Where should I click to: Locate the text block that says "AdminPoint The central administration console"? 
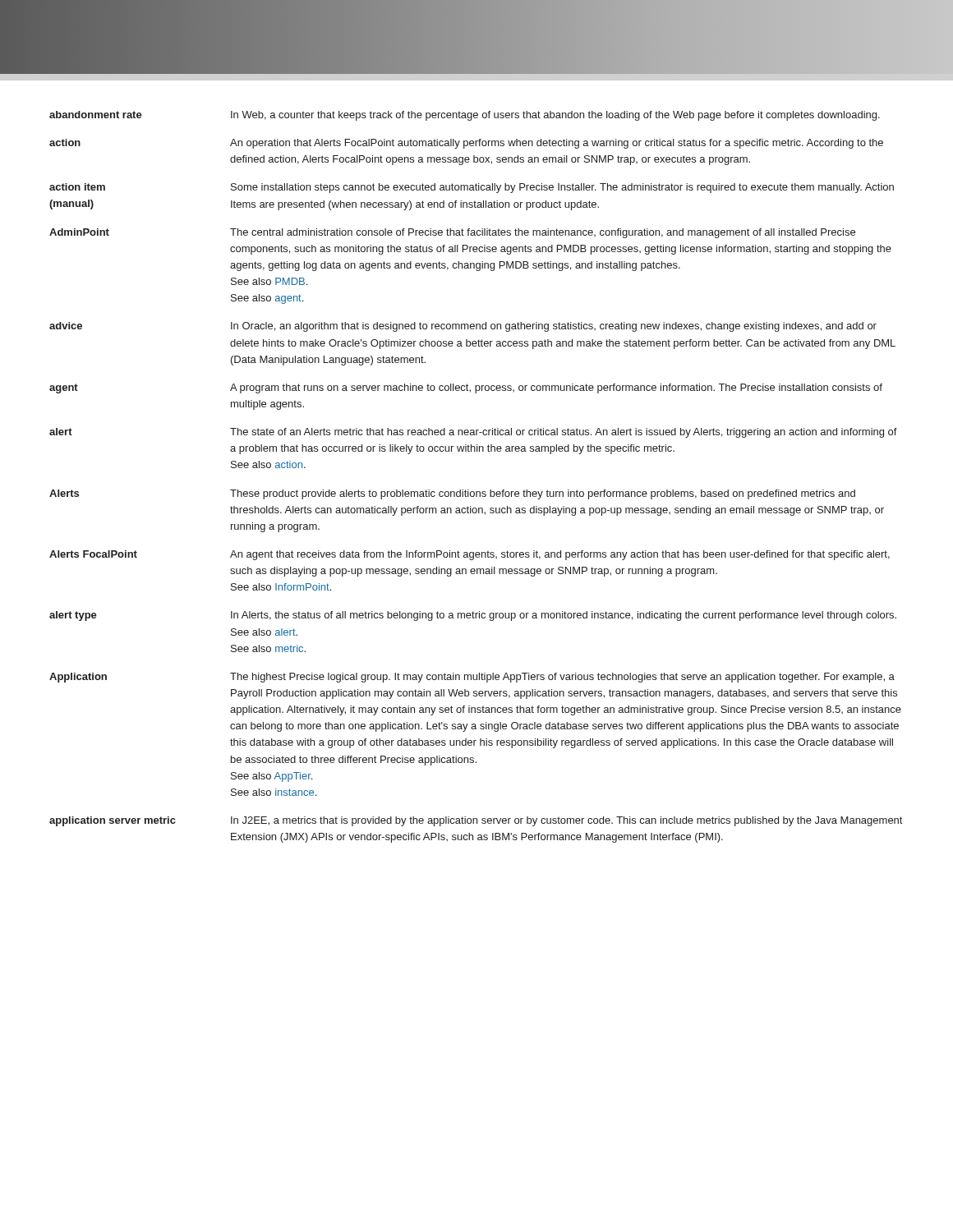pos(476,265)
